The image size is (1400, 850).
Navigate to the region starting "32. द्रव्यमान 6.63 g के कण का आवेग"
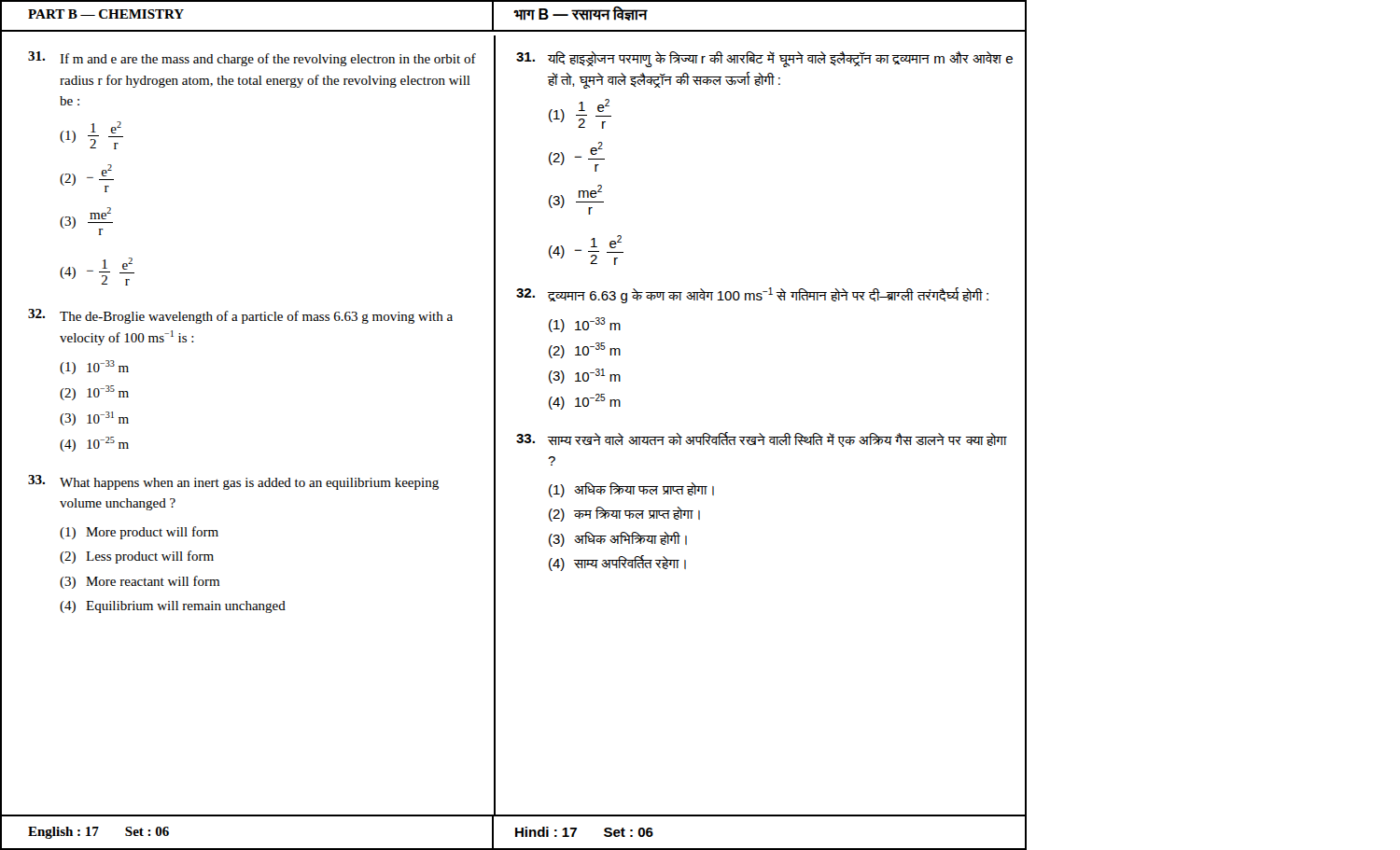[752, 295]
